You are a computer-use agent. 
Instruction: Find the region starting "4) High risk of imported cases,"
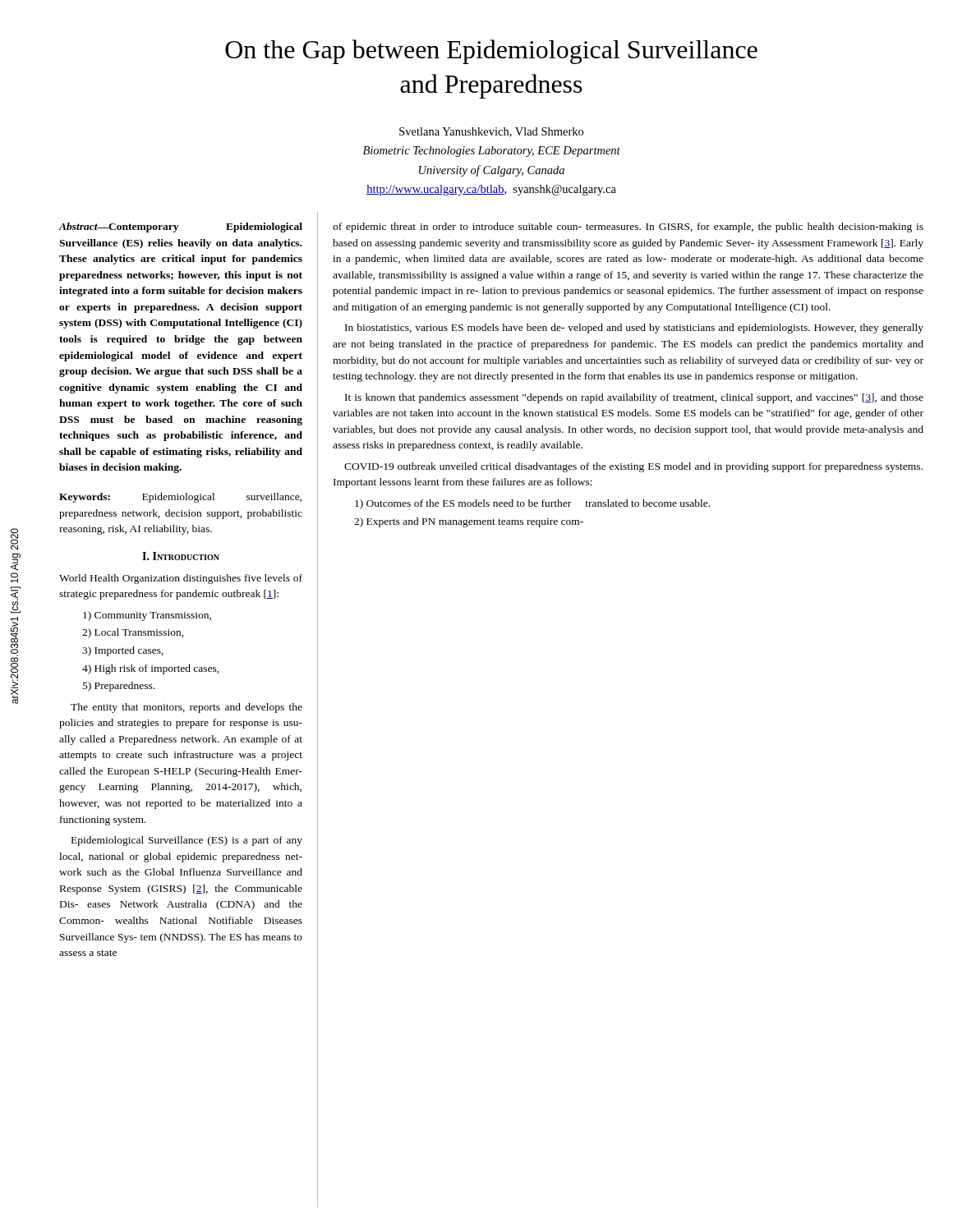tap(151, 668)
